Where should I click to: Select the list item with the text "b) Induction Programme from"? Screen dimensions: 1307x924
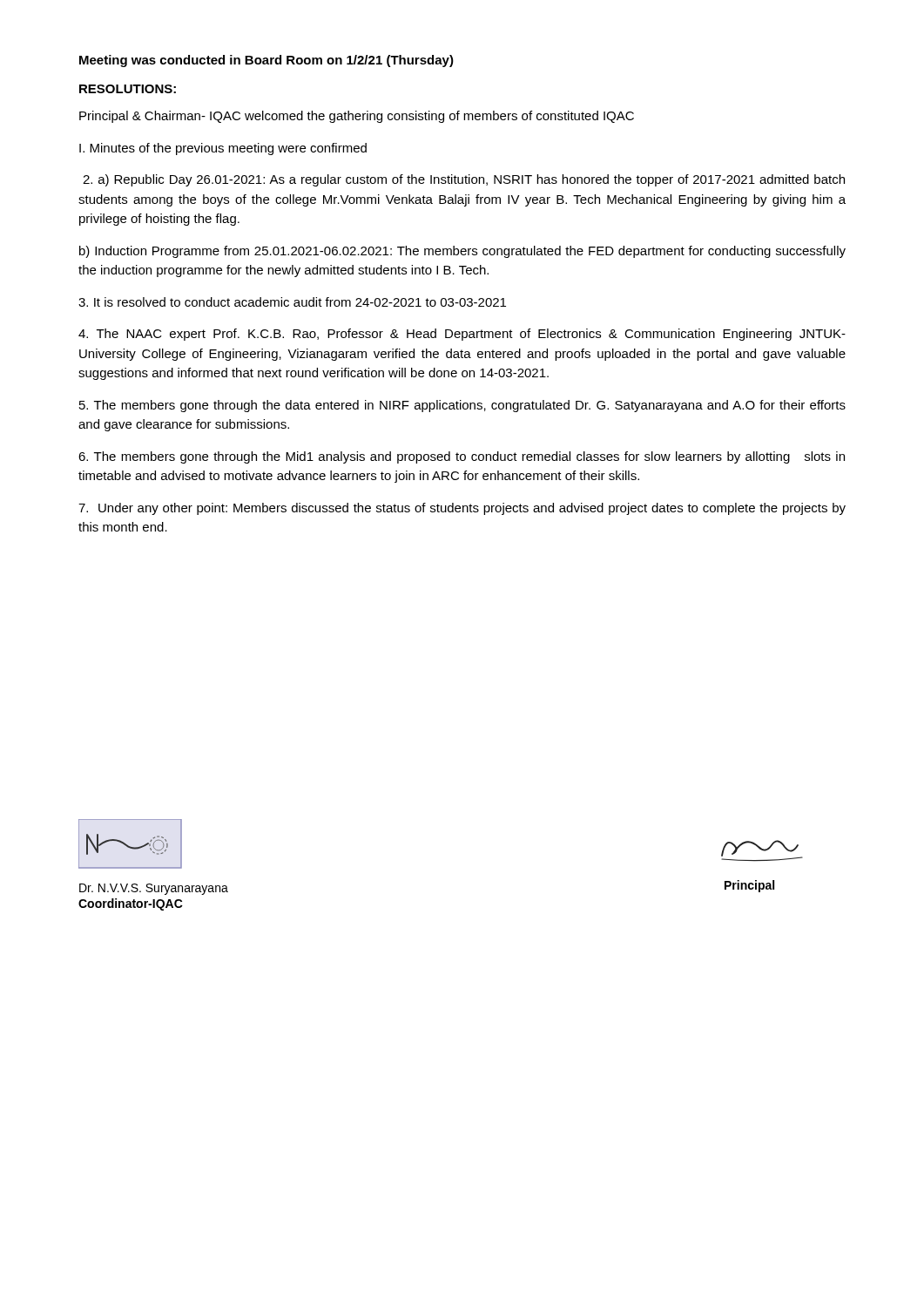(462, 260)
